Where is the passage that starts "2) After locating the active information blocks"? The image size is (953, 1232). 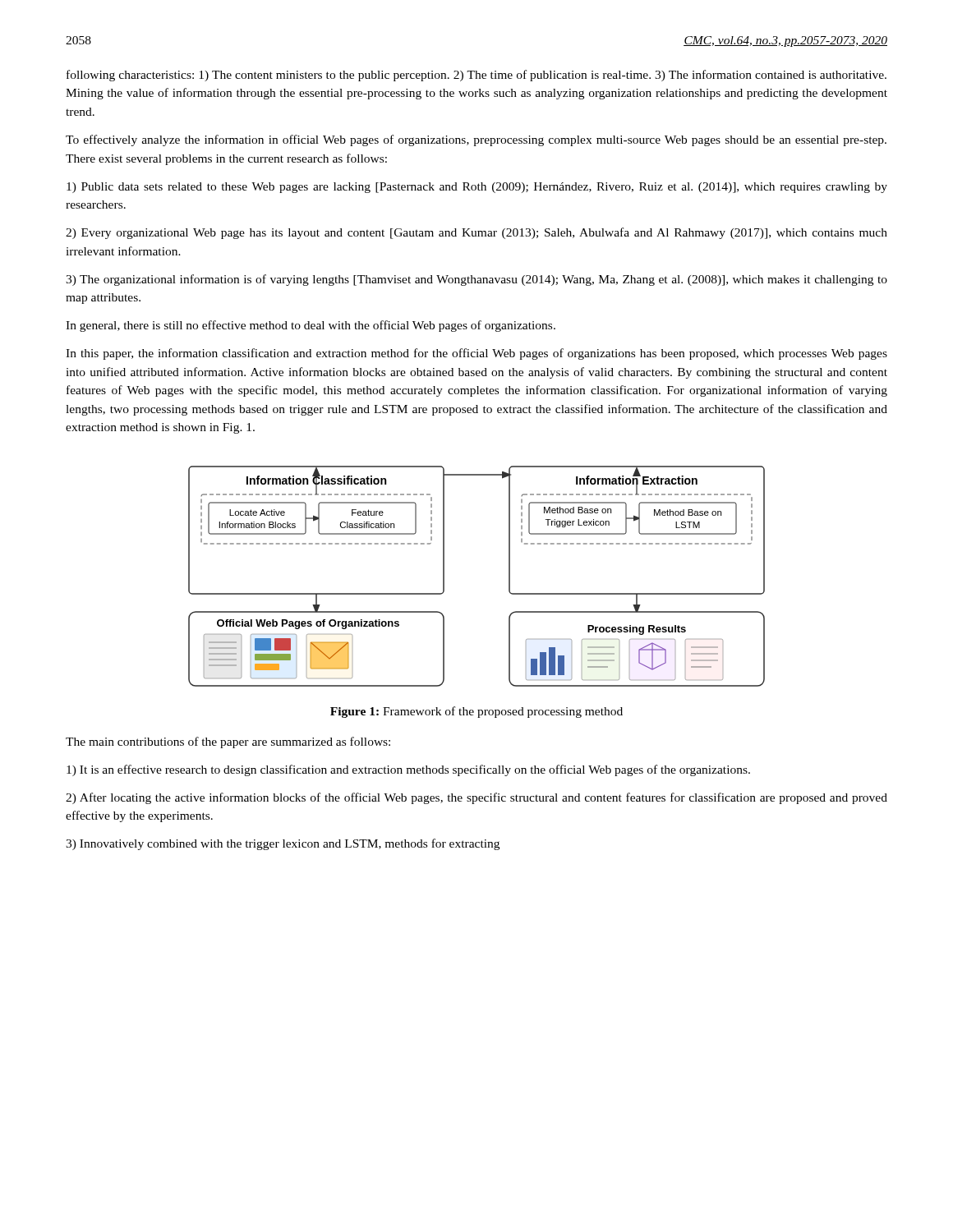(x=476, y=806)
